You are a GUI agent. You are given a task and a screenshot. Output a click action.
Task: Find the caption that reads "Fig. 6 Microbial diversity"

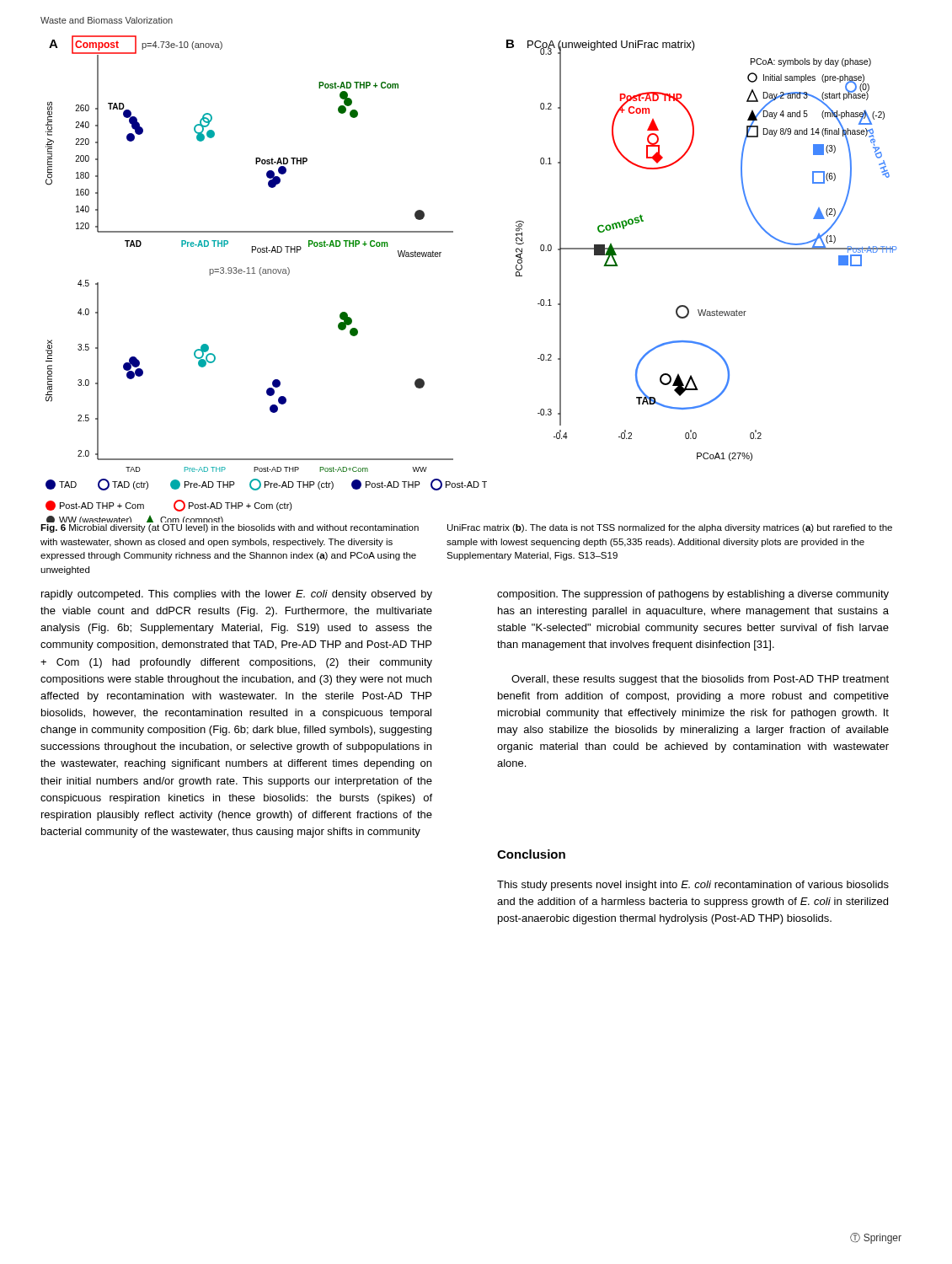(230, 549)
